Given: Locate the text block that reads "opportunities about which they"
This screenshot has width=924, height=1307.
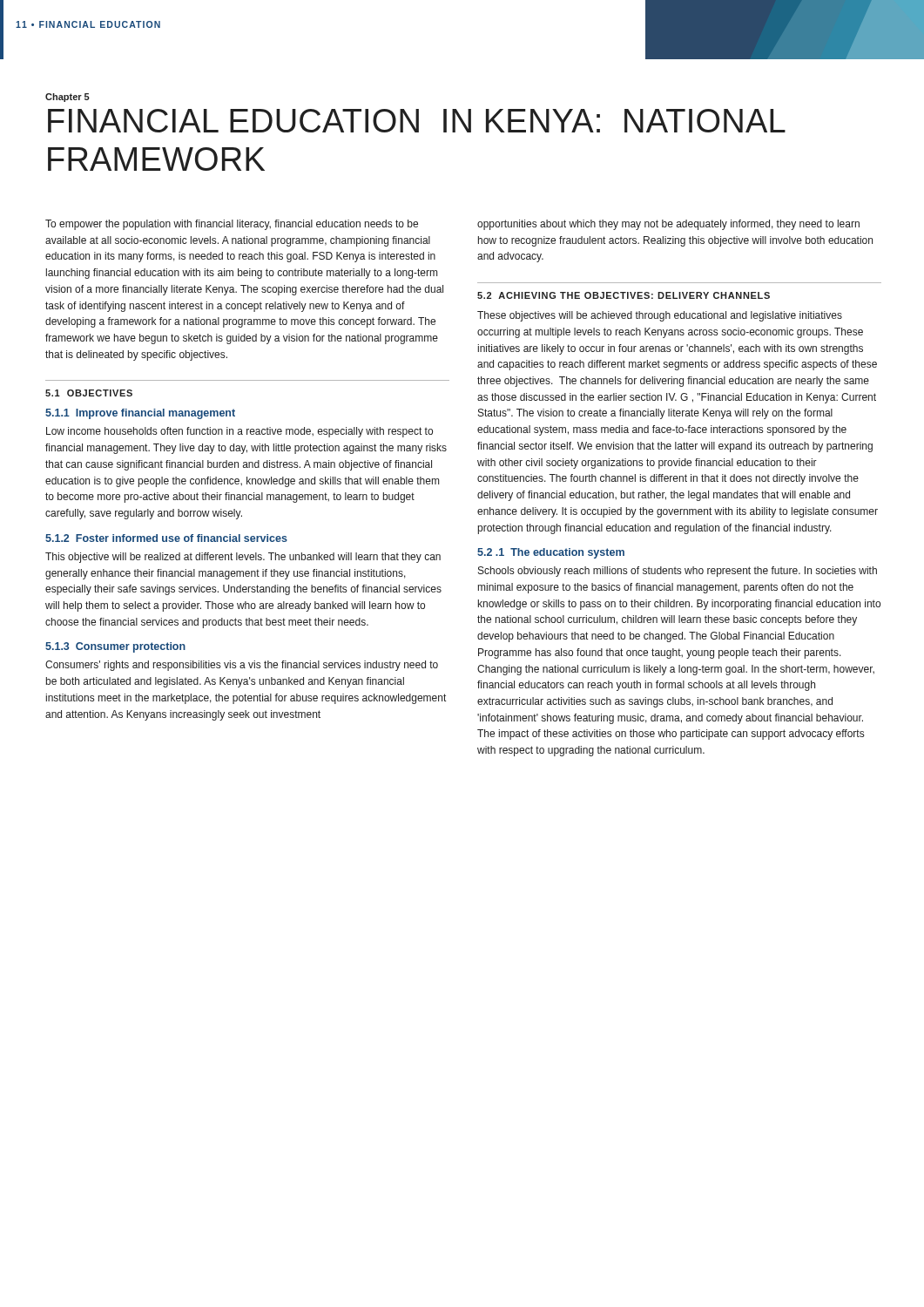Looking at the screenshot, I should click(679, 241).
